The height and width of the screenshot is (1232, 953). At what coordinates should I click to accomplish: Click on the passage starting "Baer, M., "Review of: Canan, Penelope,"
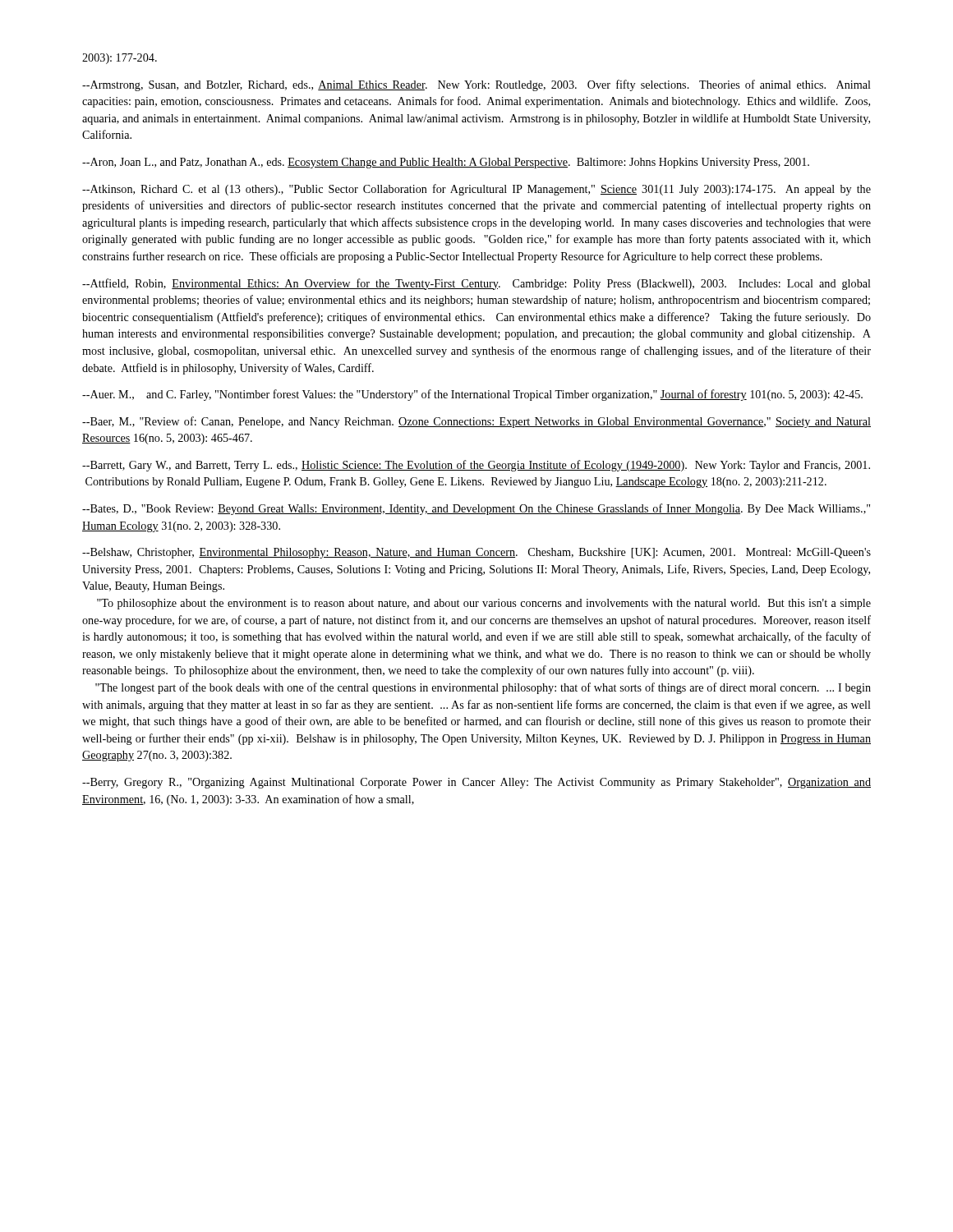(476, 430)
